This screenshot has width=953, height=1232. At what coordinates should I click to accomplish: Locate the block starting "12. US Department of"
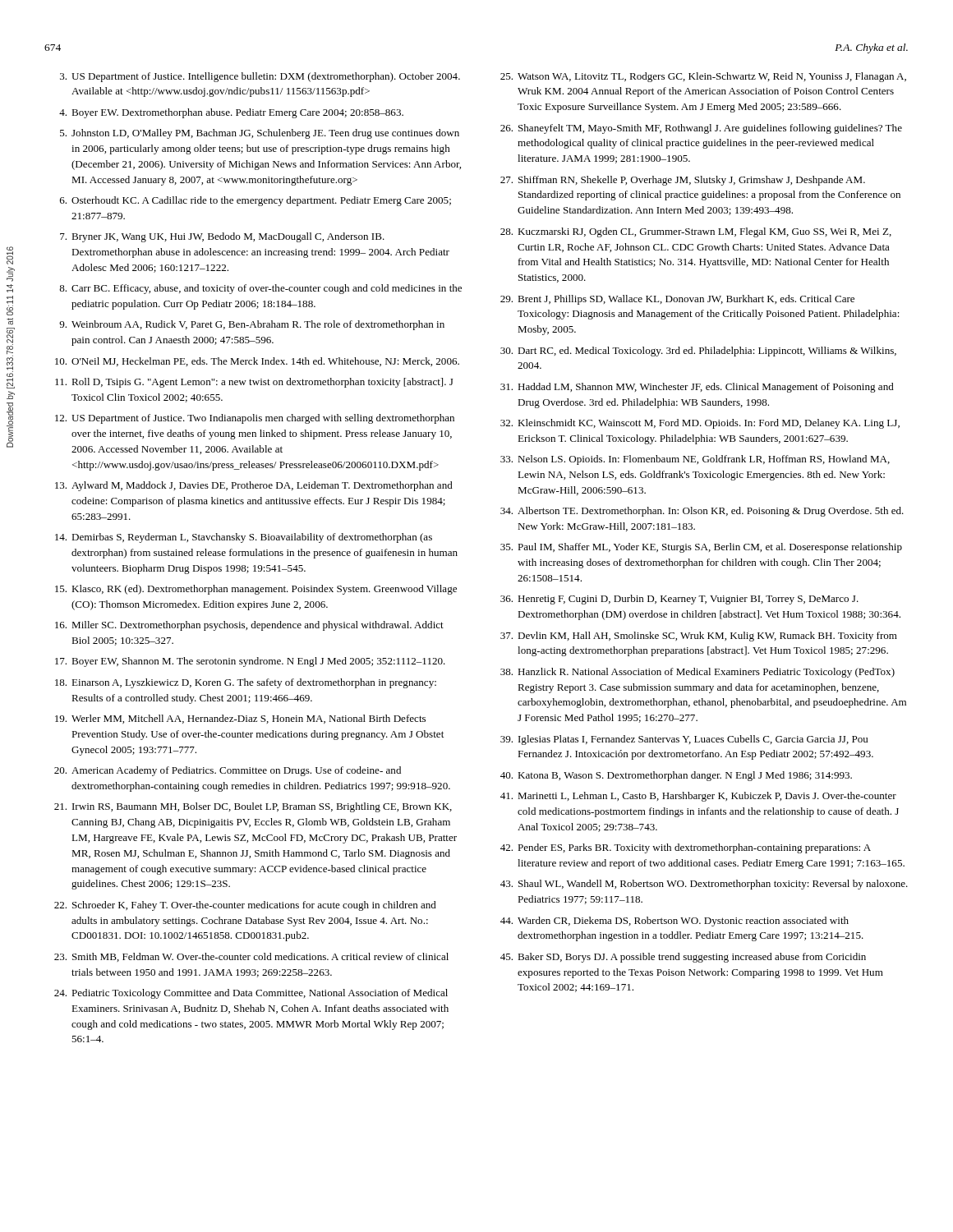[253, 442]
